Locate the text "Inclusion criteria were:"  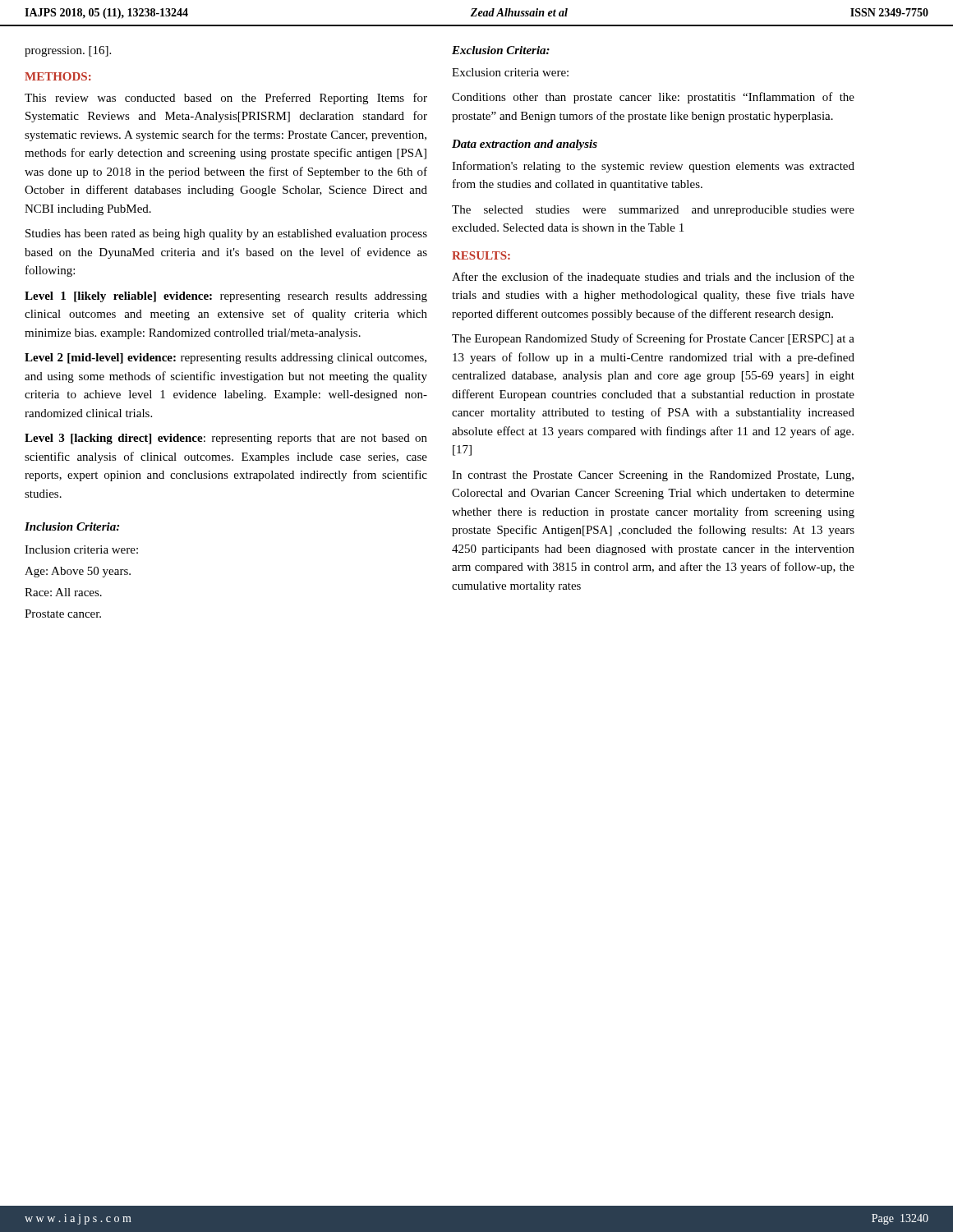81,549
